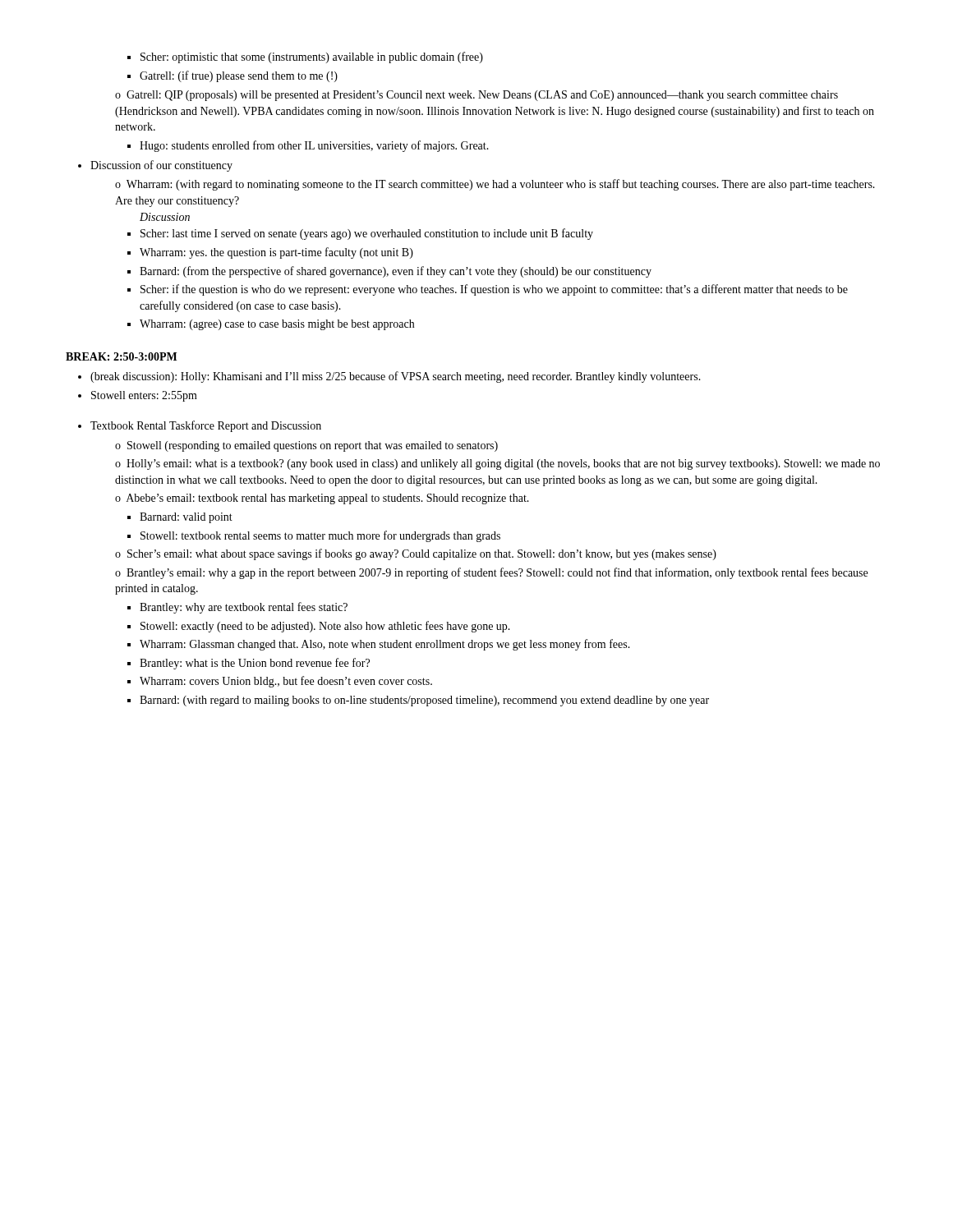Select the list item that reads "Stowell (responding to emailed questions on"

(x=501, y=446)
